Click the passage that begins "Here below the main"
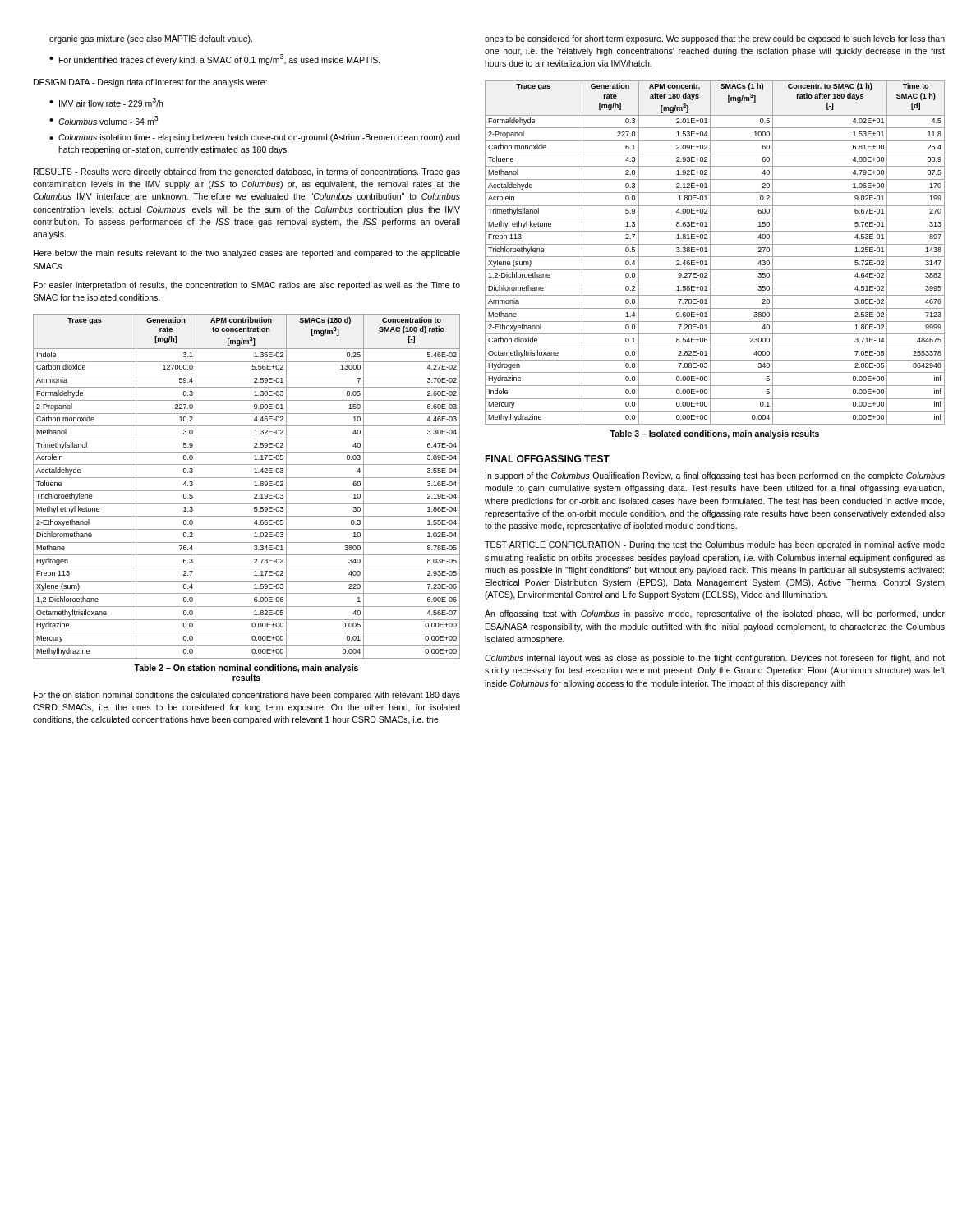953x1232 pixels. tap(246, 260)
